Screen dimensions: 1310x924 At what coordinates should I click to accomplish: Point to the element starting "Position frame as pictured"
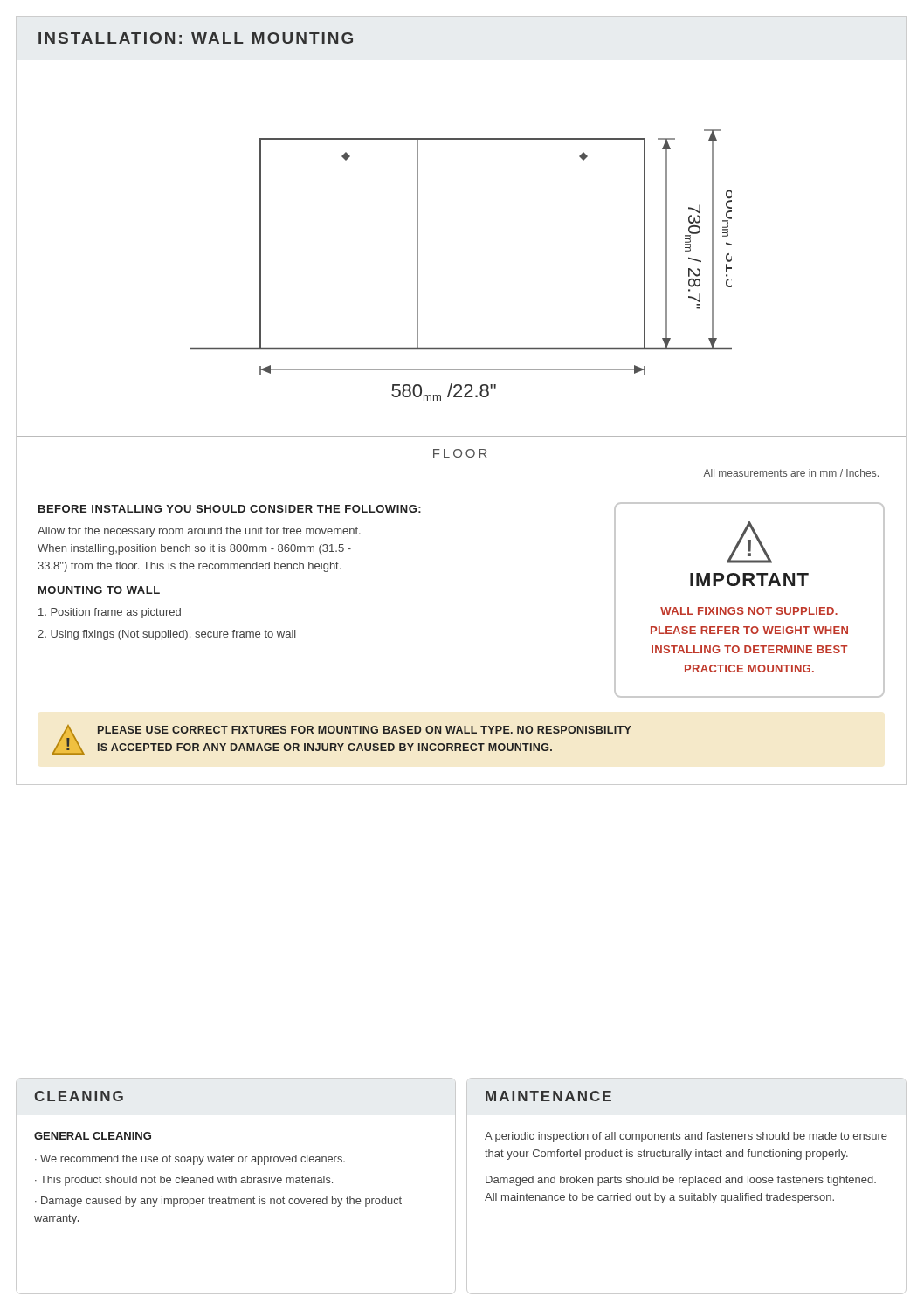[x=109, y=612]
